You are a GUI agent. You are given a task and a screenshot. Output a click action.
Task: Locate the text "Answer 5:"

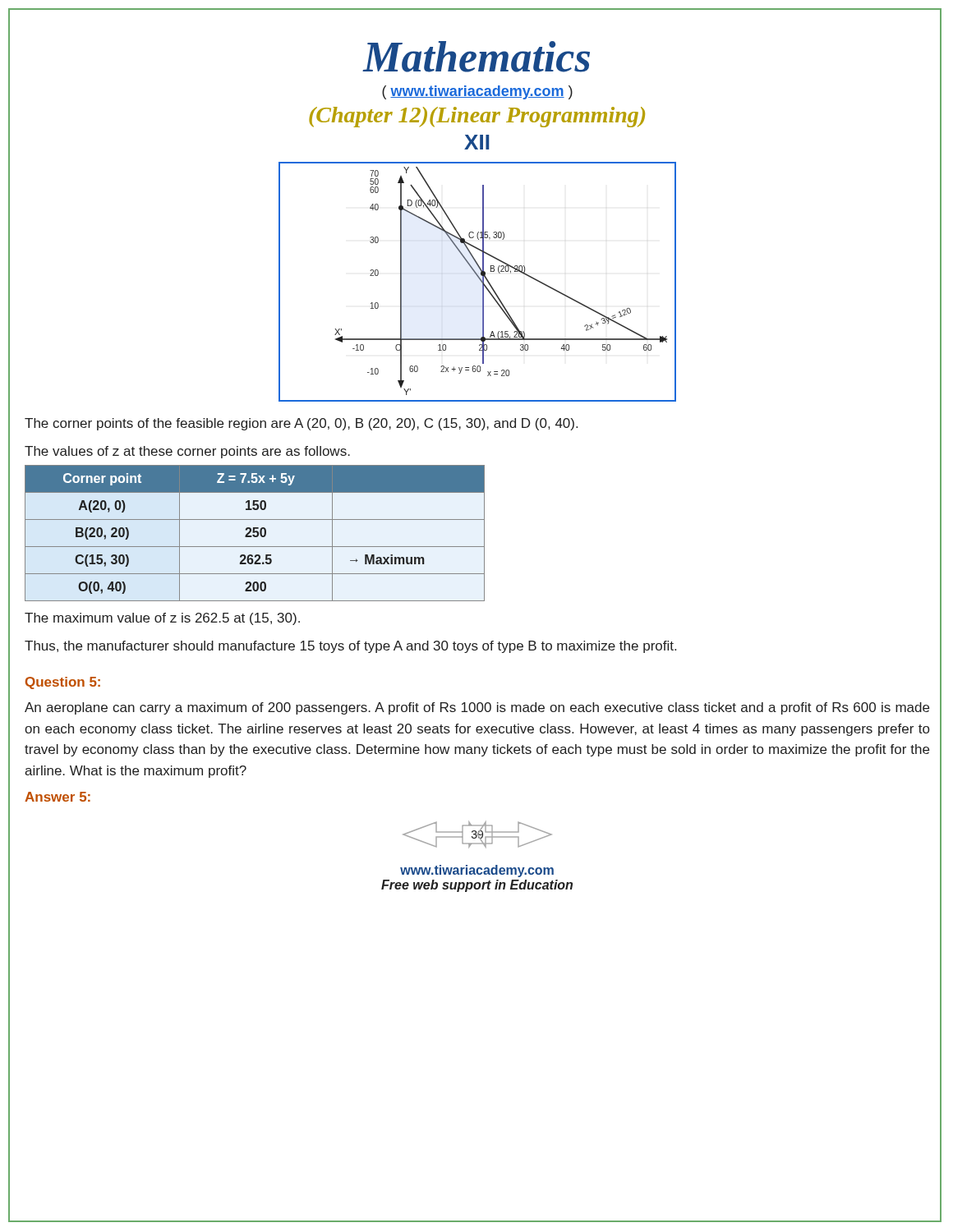(58, 797)
